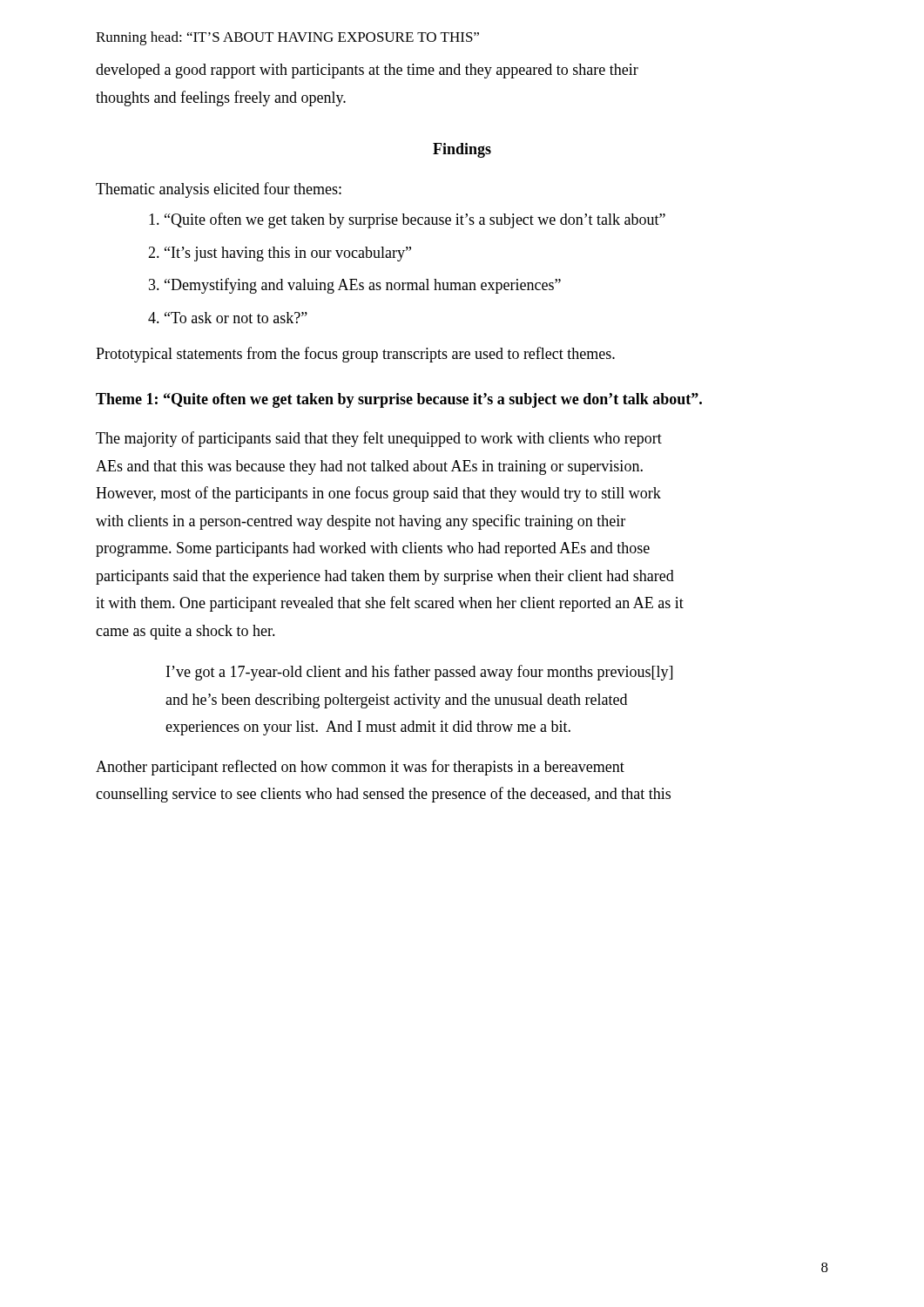This screenshot has height=1307, width=924.
Task: Where is the passage that starts "Thematic analysis elicited"?
Action: coord(219,189)
